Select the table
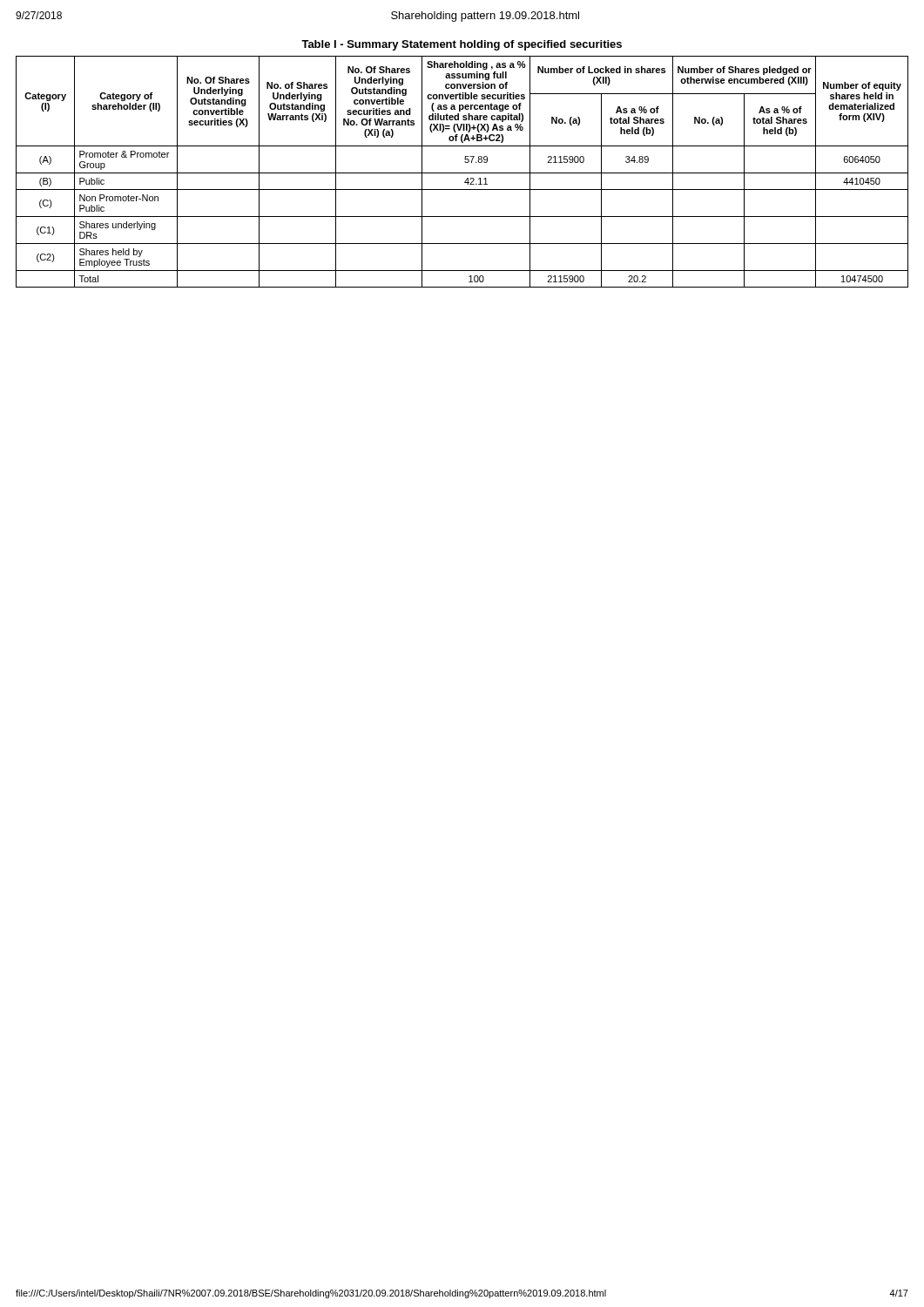This screenshot has width=924, height=1307. click(462, 172)
